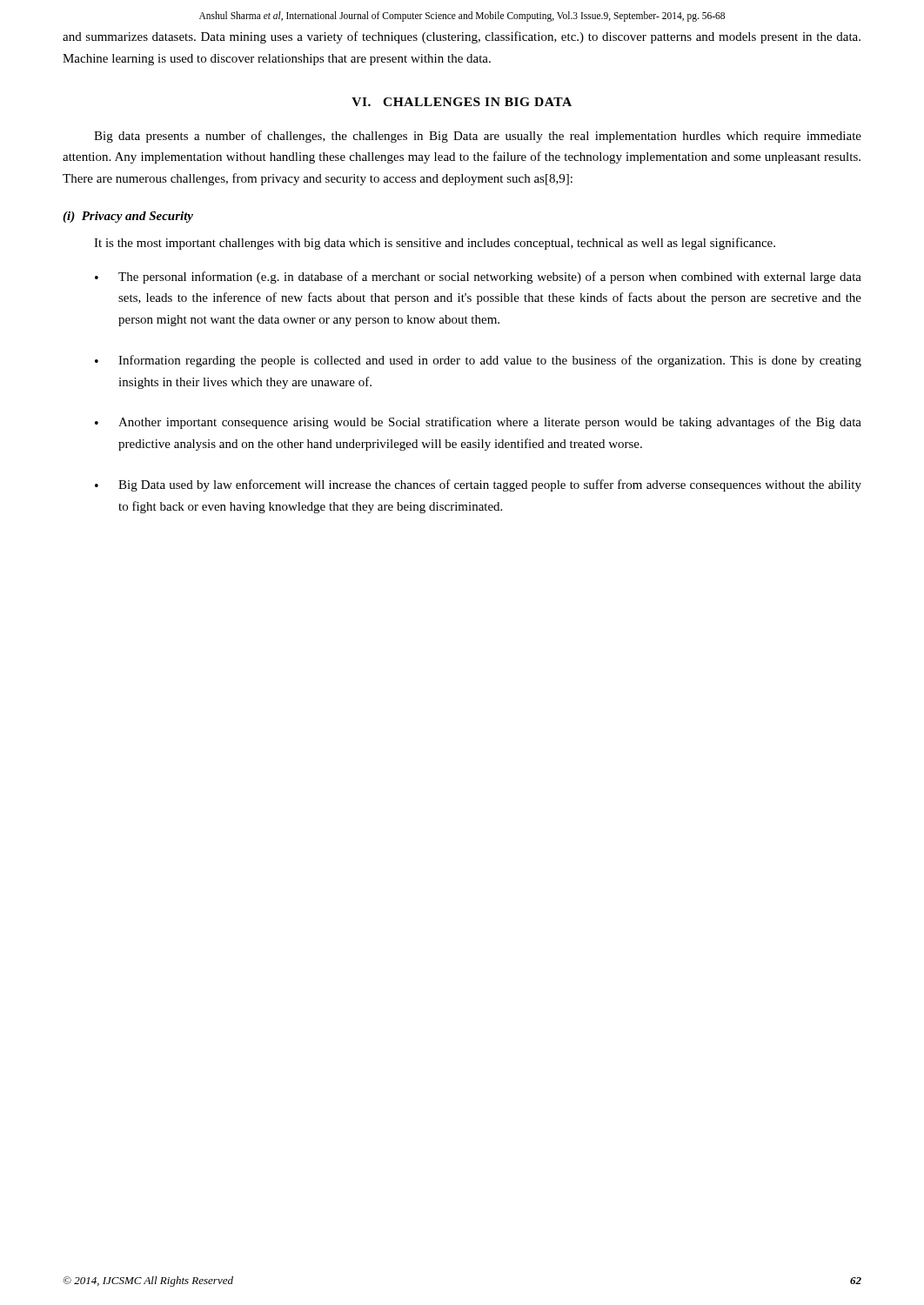Locate the section header containing "VI. CHALLENGES IN BIG DATA"
The height and width of the screenshot is (1305, 924).
pos(462,101)
